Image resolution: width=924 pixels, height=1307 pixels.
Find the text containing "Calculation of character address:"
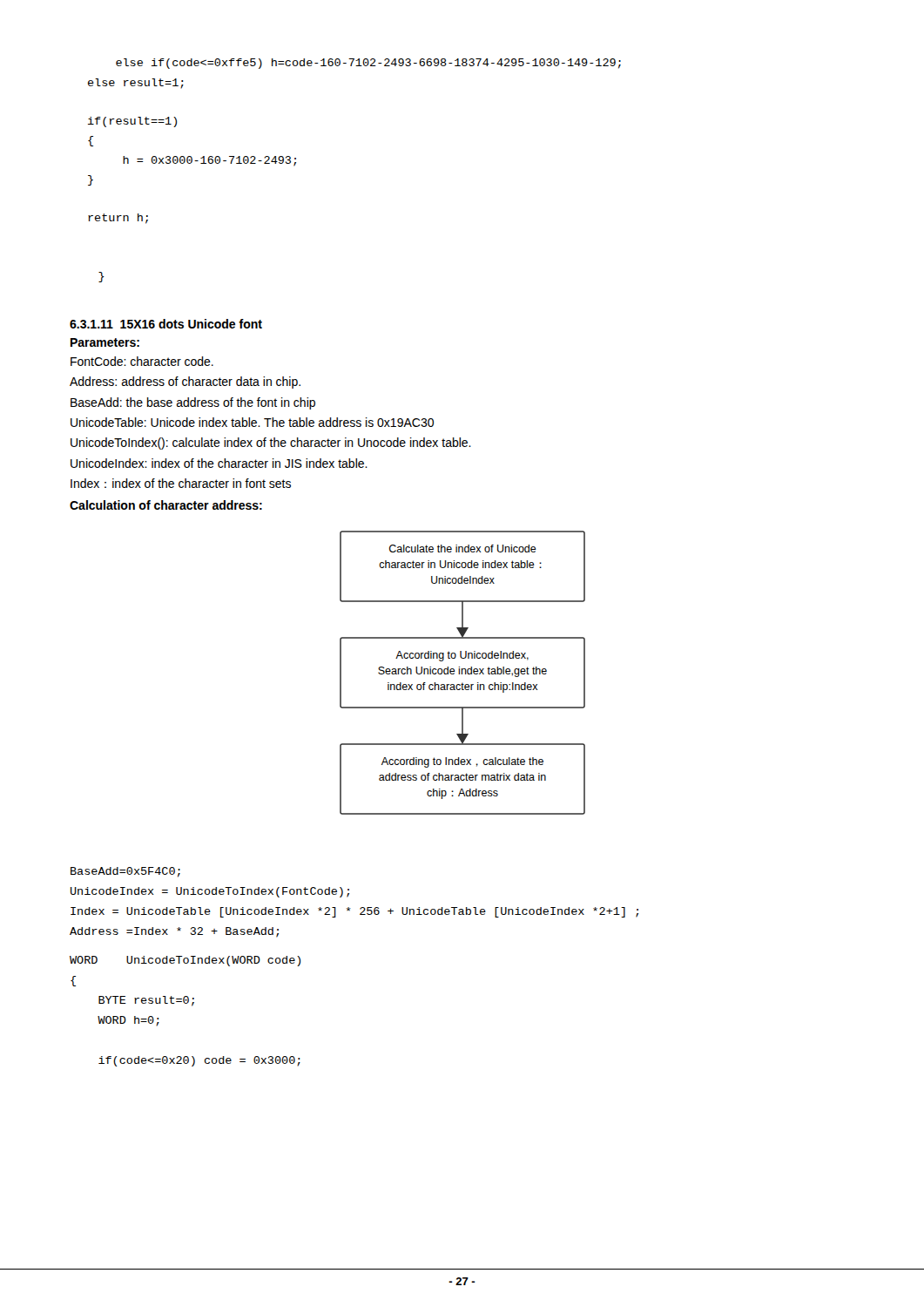(x=166, y=506)
